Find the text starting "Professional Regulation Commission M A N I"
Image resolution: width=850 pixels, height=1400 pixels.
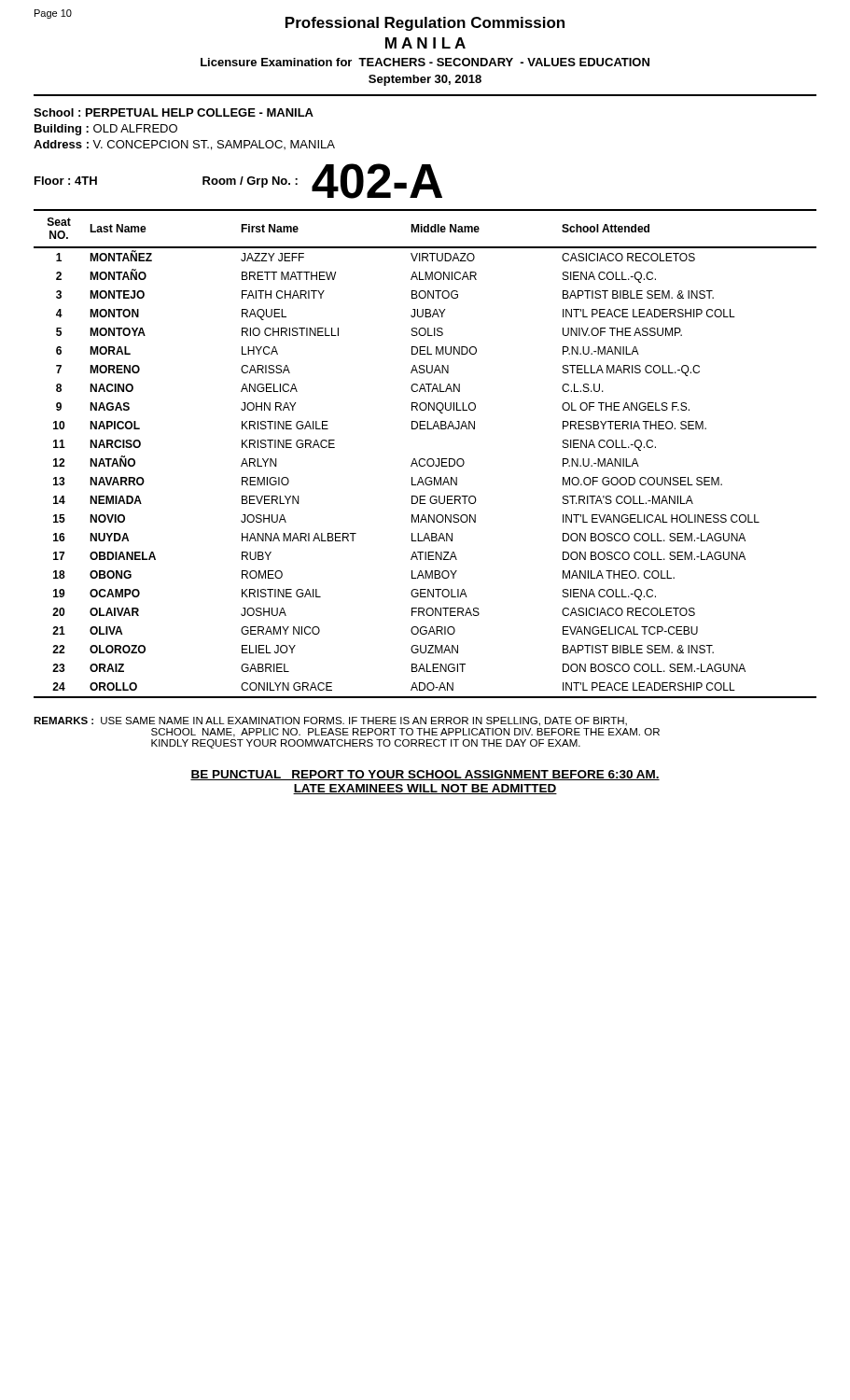[425, 51]
